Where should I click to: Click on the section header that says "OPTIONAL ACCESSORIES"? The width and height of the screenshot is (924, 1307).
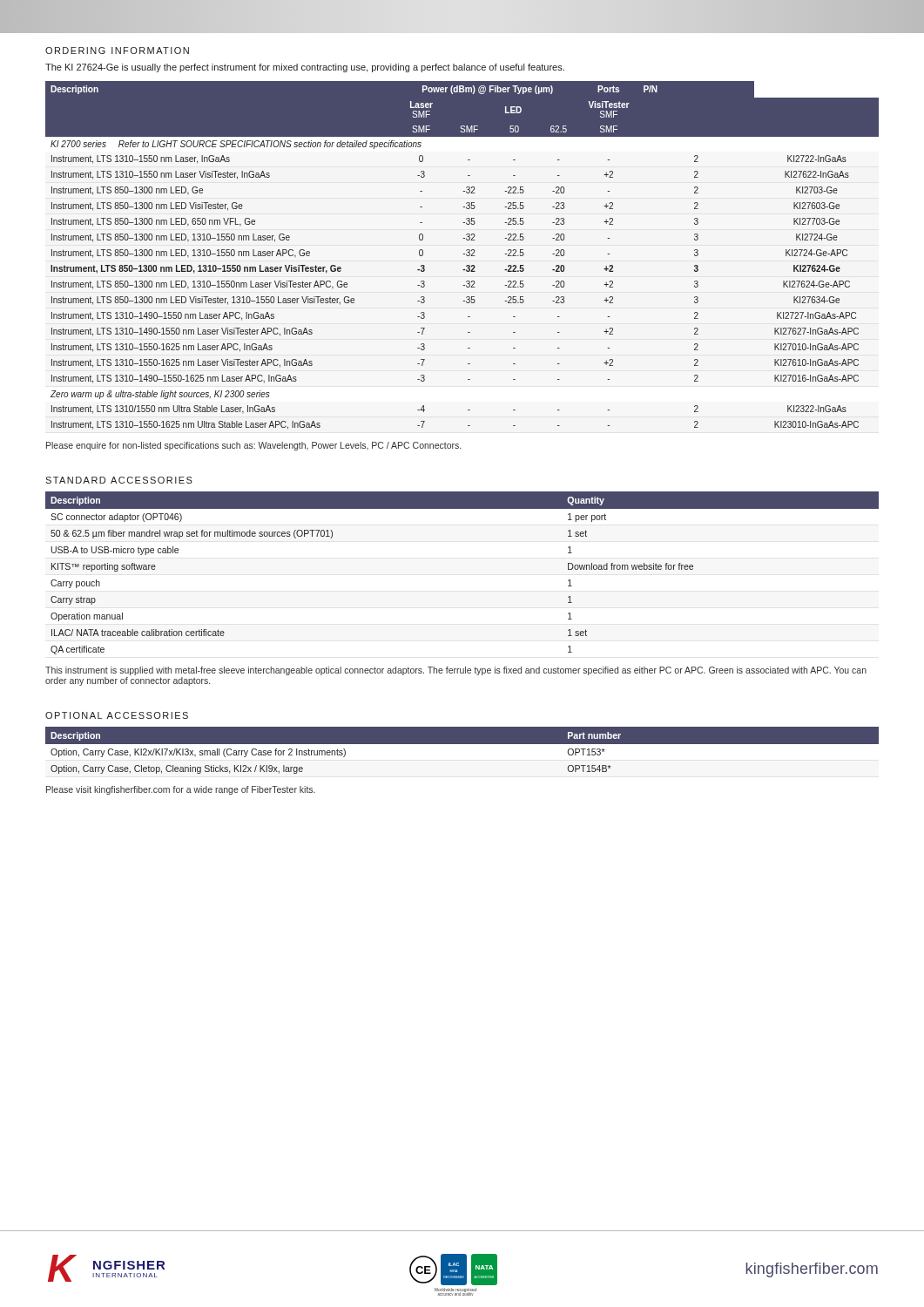pyautogui.click(x=117, y=715)
